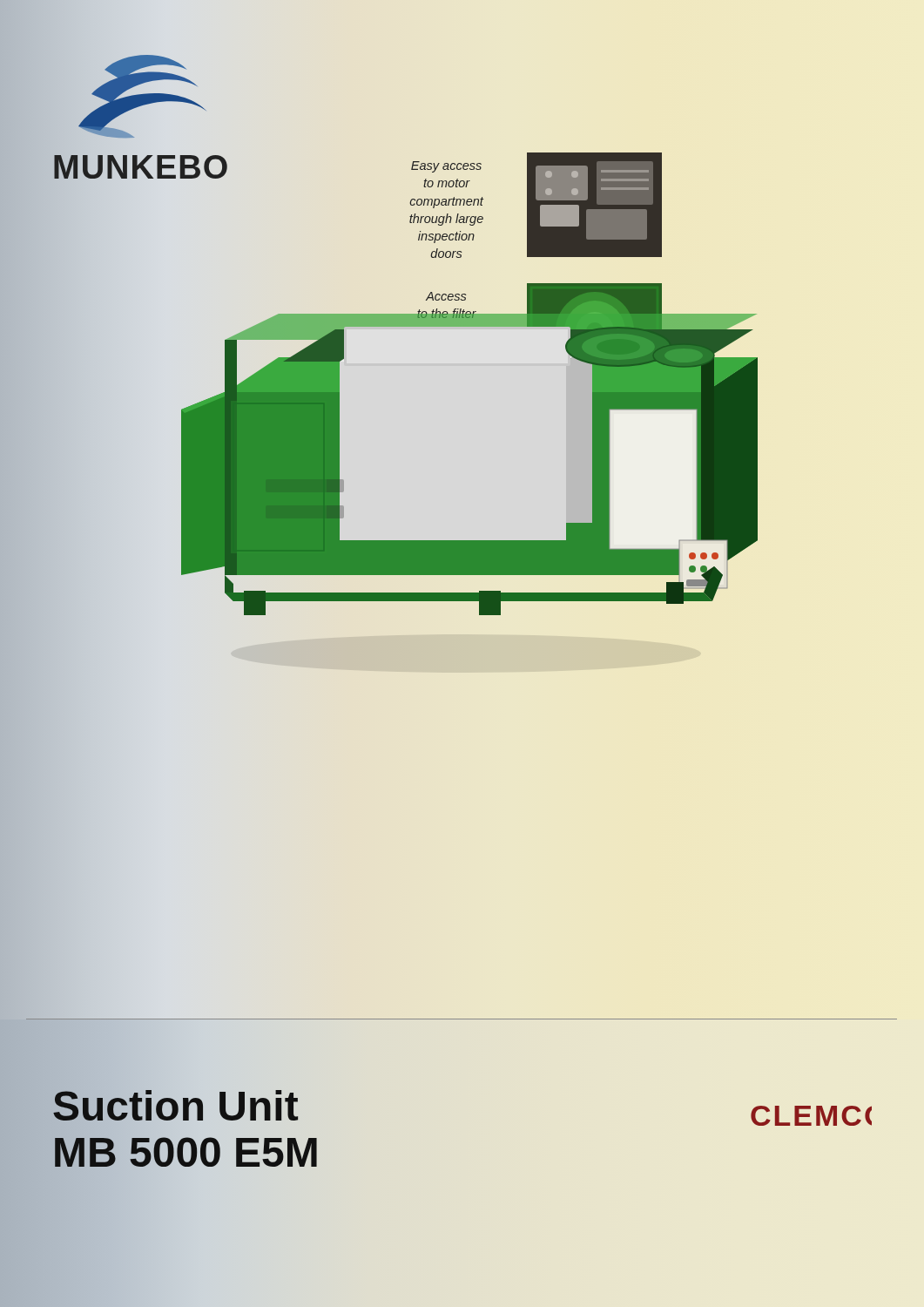The image size is (924, 1307).
Task: Click on the logo
Action: (x=811, y=1116)
